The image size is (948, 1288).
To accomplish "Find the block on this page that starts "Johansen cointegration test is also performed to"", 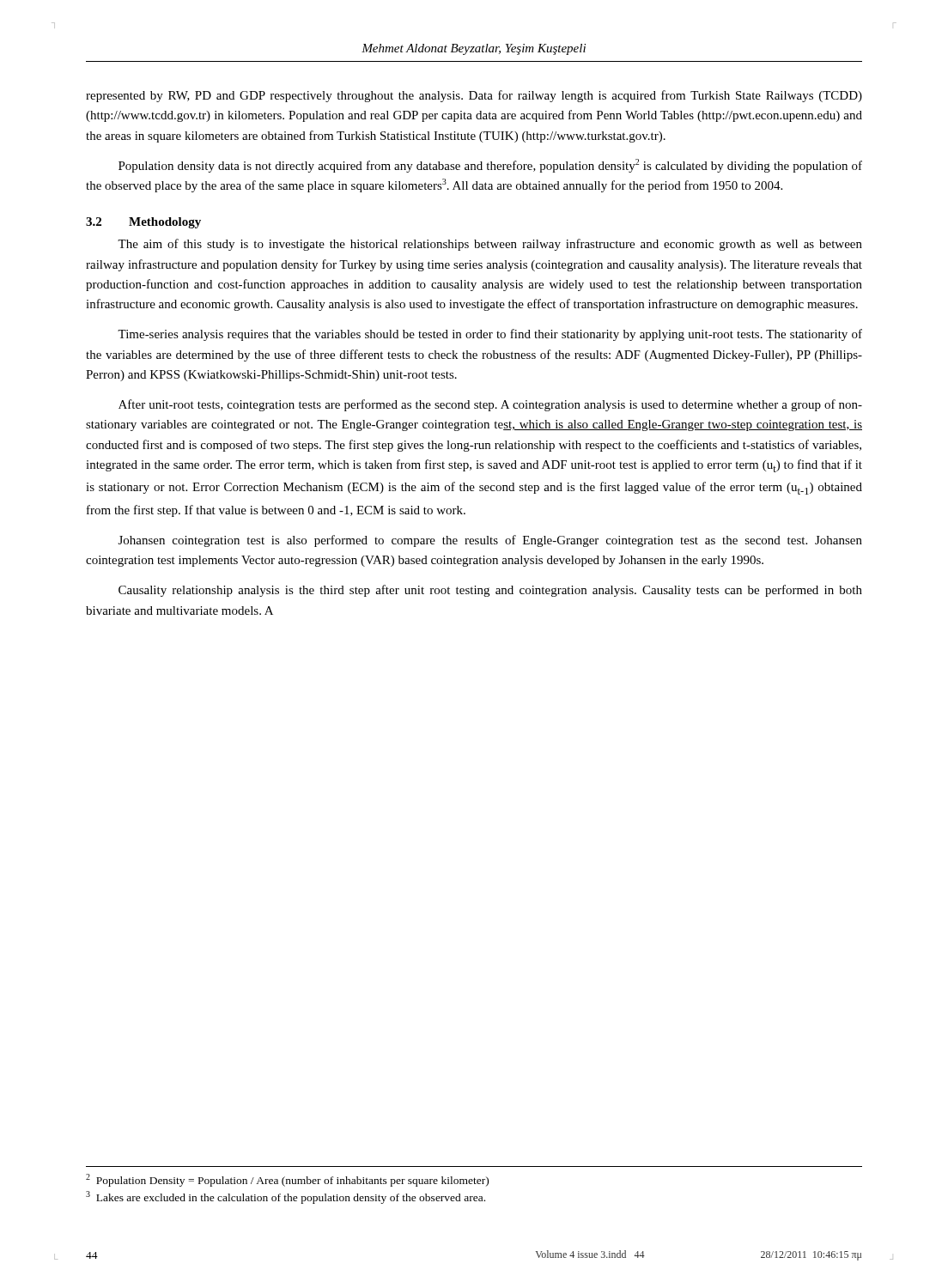I will pyautogui.click(x=474, y=550).
